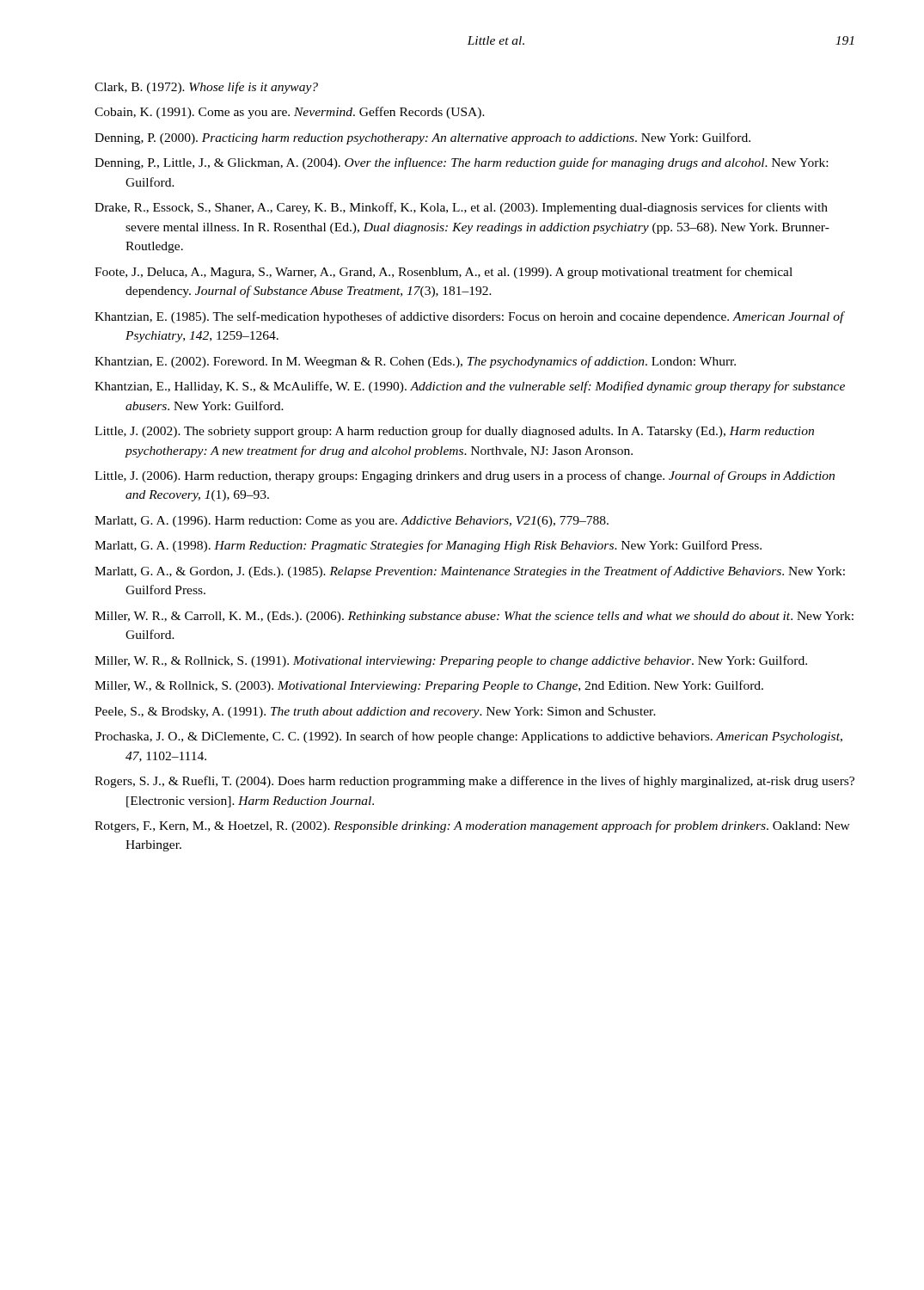Point to the block beginning "Clark, B. (1972)."

[206, 86]
